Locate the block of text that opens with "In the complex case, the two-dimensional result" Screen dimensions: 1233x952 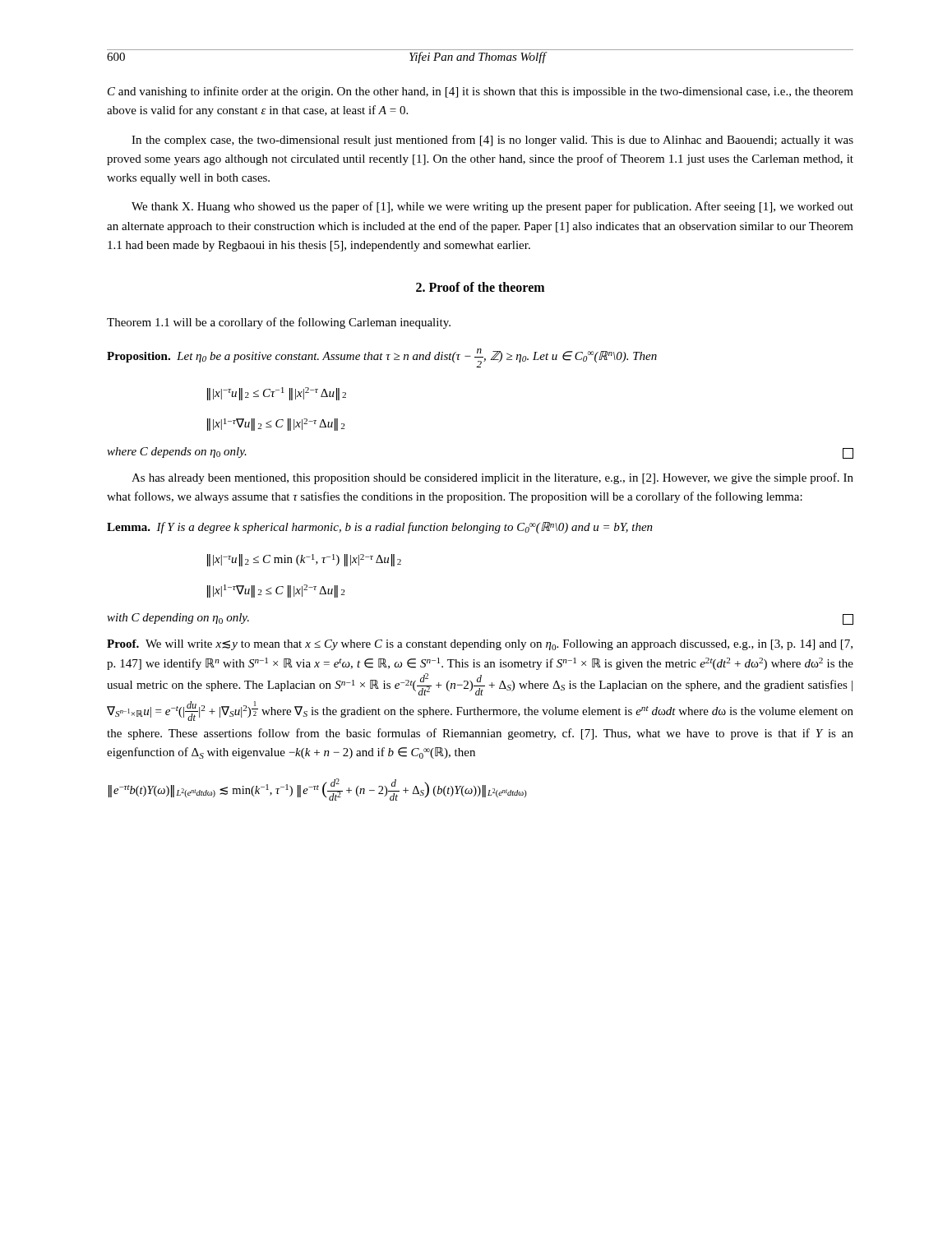pyautogui.click(x=480, y=159)
